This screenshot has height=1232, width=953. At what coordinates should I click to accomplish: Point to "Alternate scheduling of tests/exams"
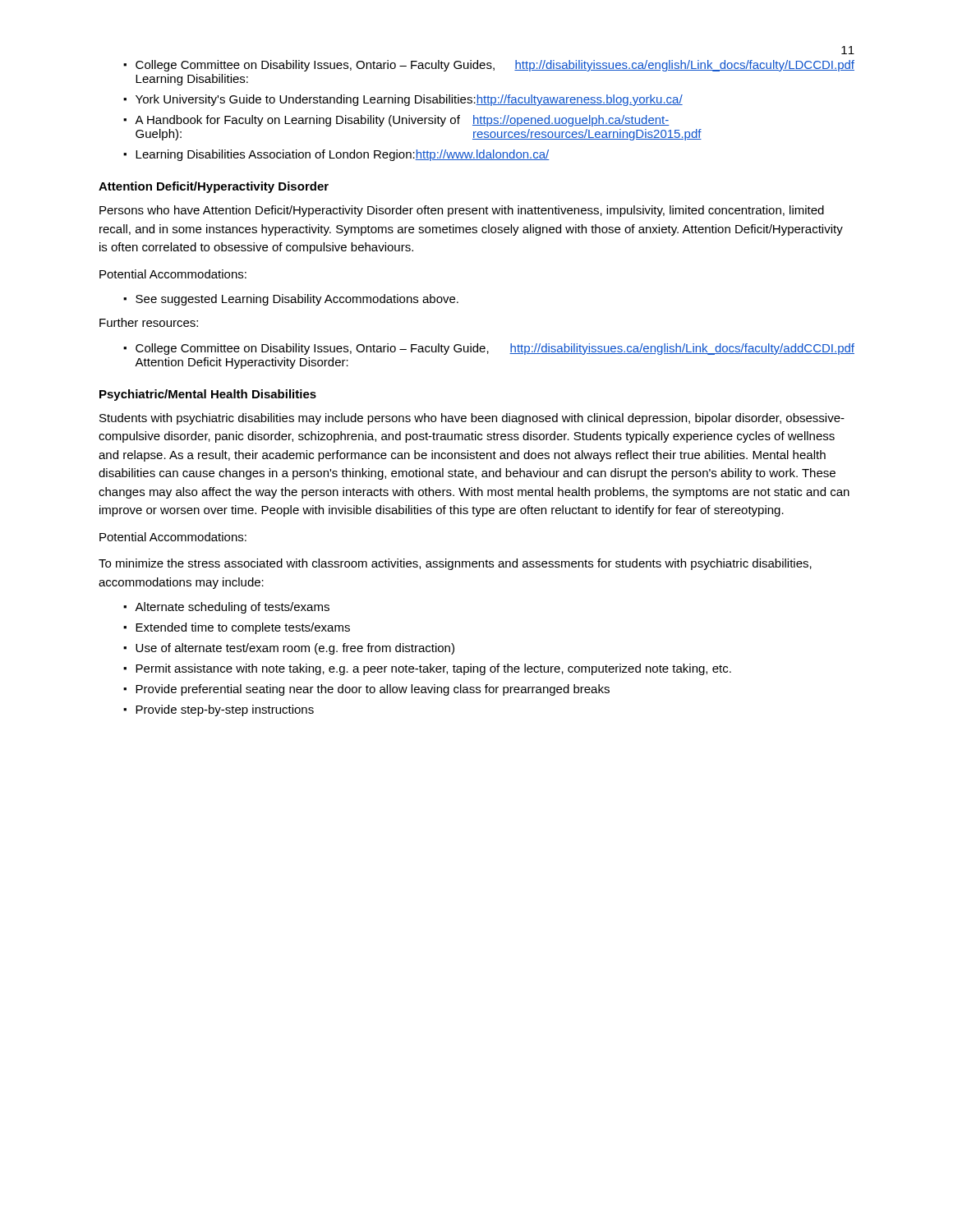226,608
